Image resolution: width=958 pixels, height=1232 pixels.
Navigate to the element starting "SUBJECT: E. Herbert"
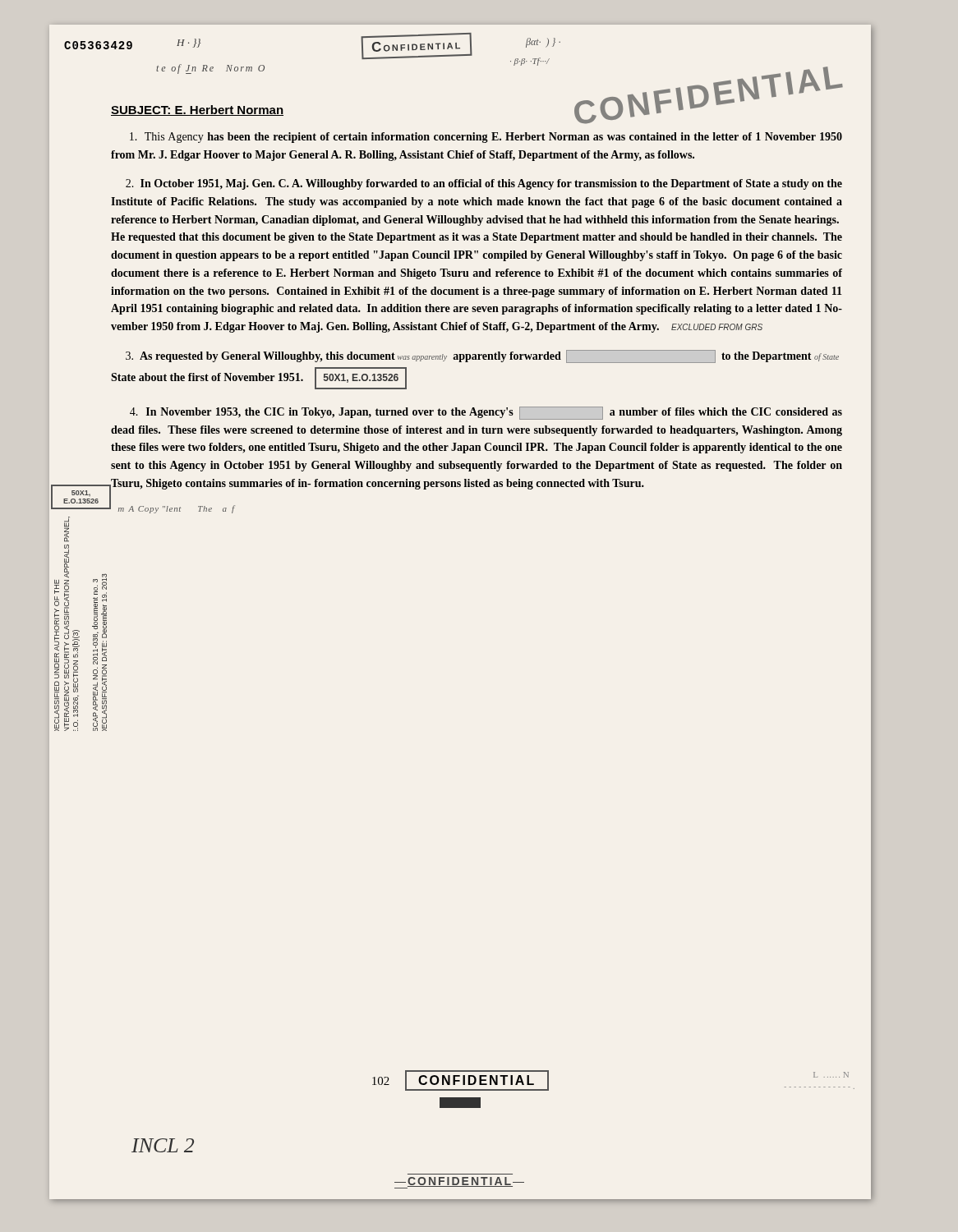coord(197,110)
